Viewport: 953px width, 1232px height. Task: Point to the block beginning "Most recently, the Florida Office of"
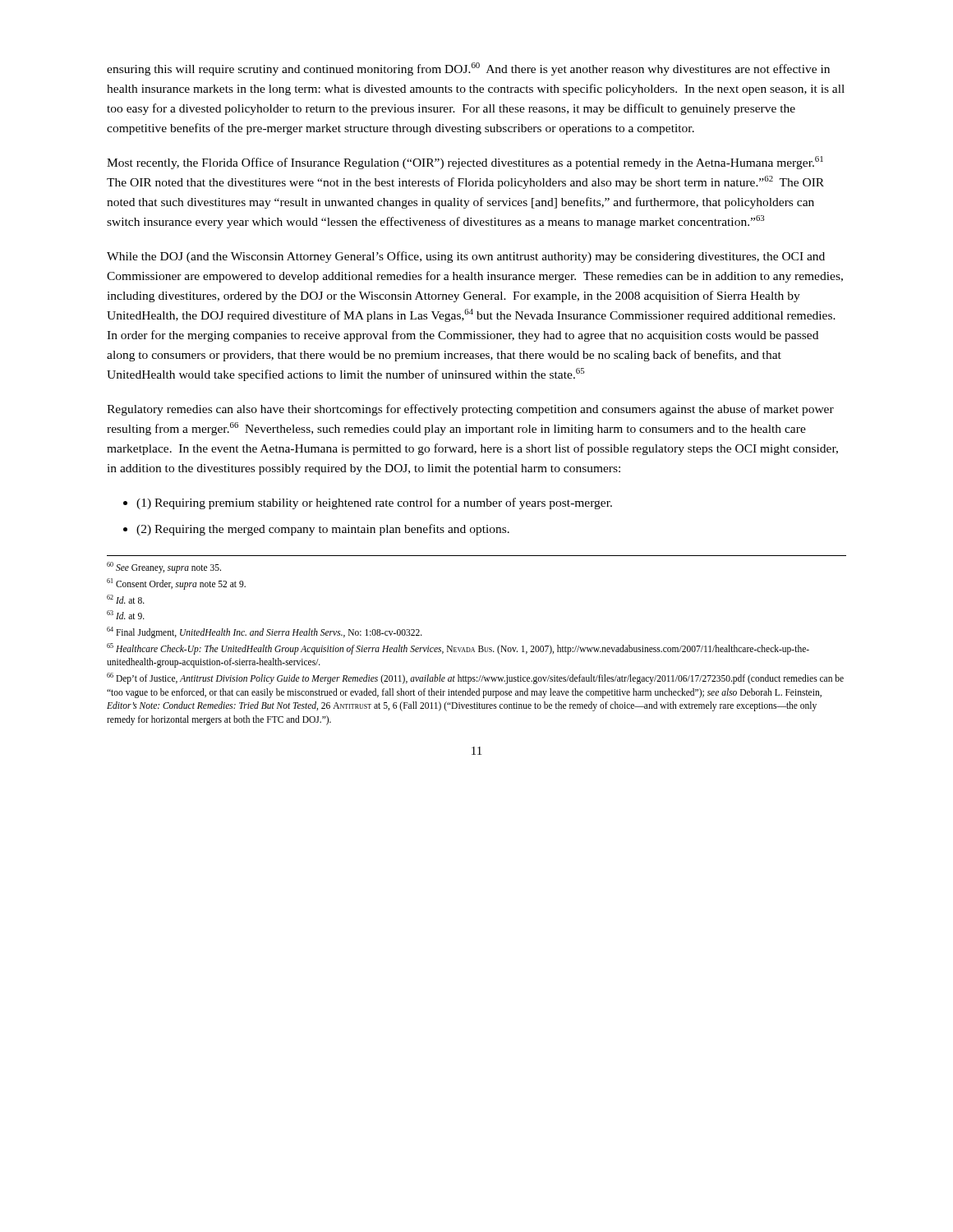(x=476, y=192)
